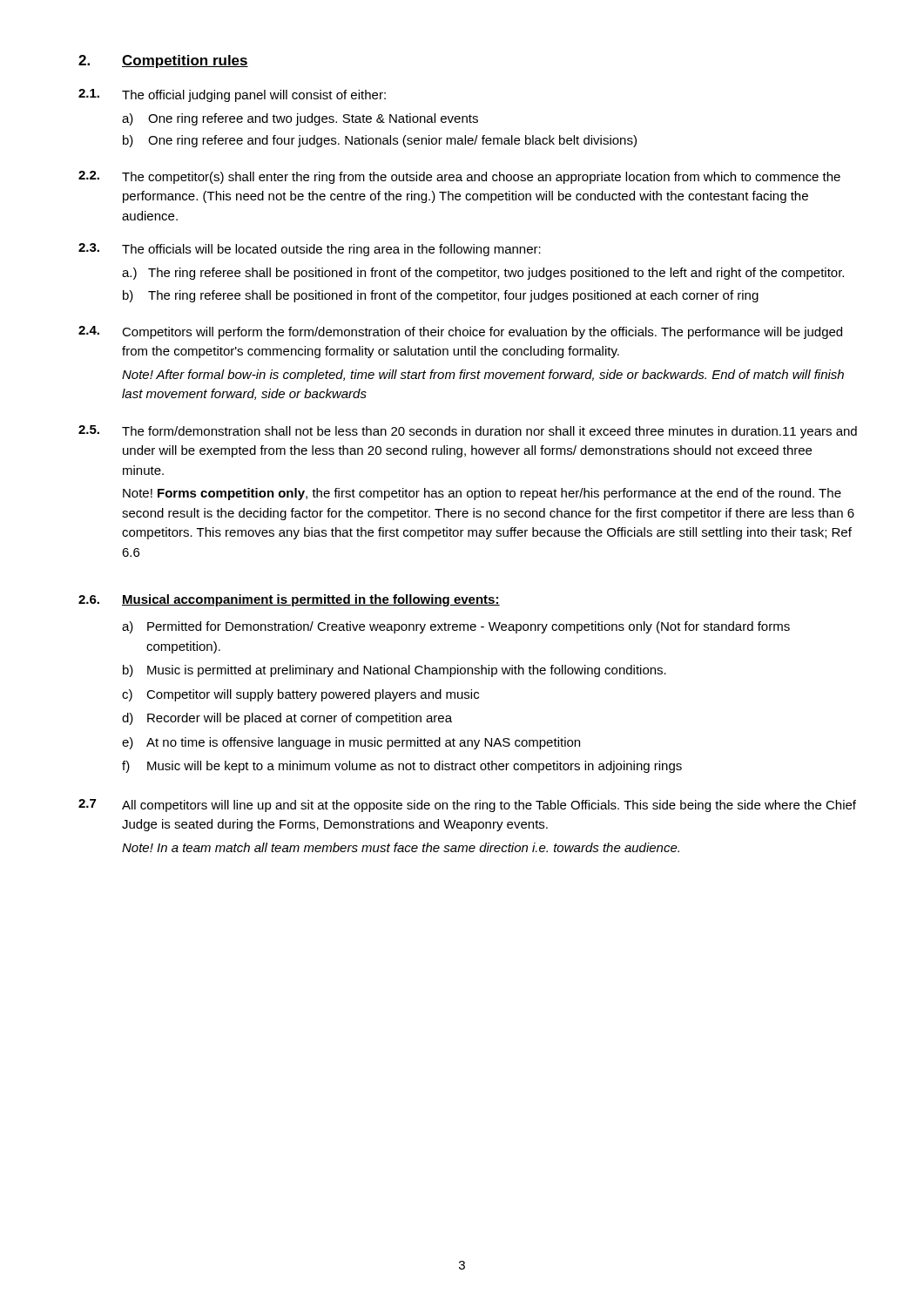
Task: Click on the section header with the text "2.6. Musical accompaniment is permitted in the"
Action: 289,599
